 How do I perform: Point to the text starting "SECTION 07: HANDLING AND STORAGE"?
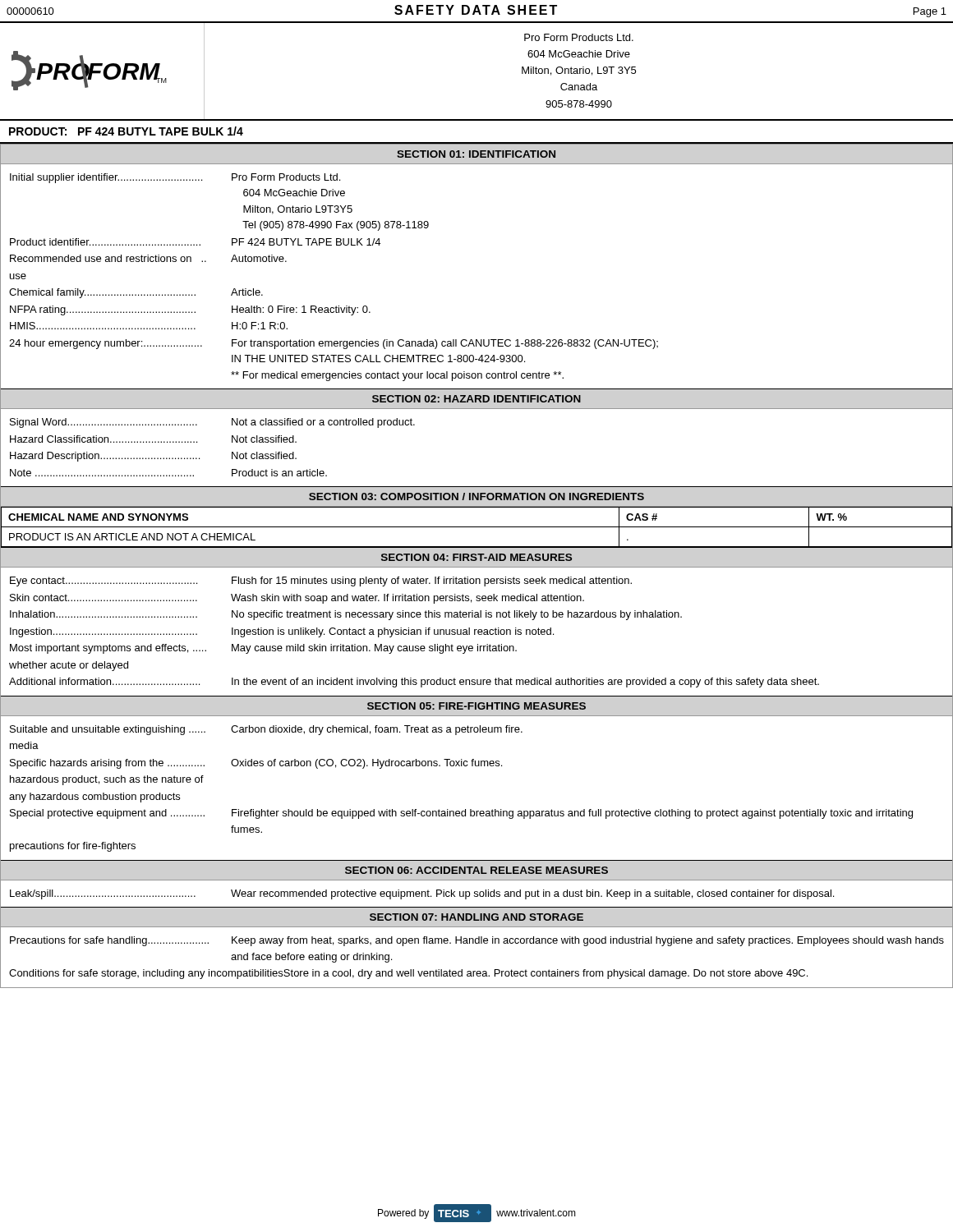476,917
